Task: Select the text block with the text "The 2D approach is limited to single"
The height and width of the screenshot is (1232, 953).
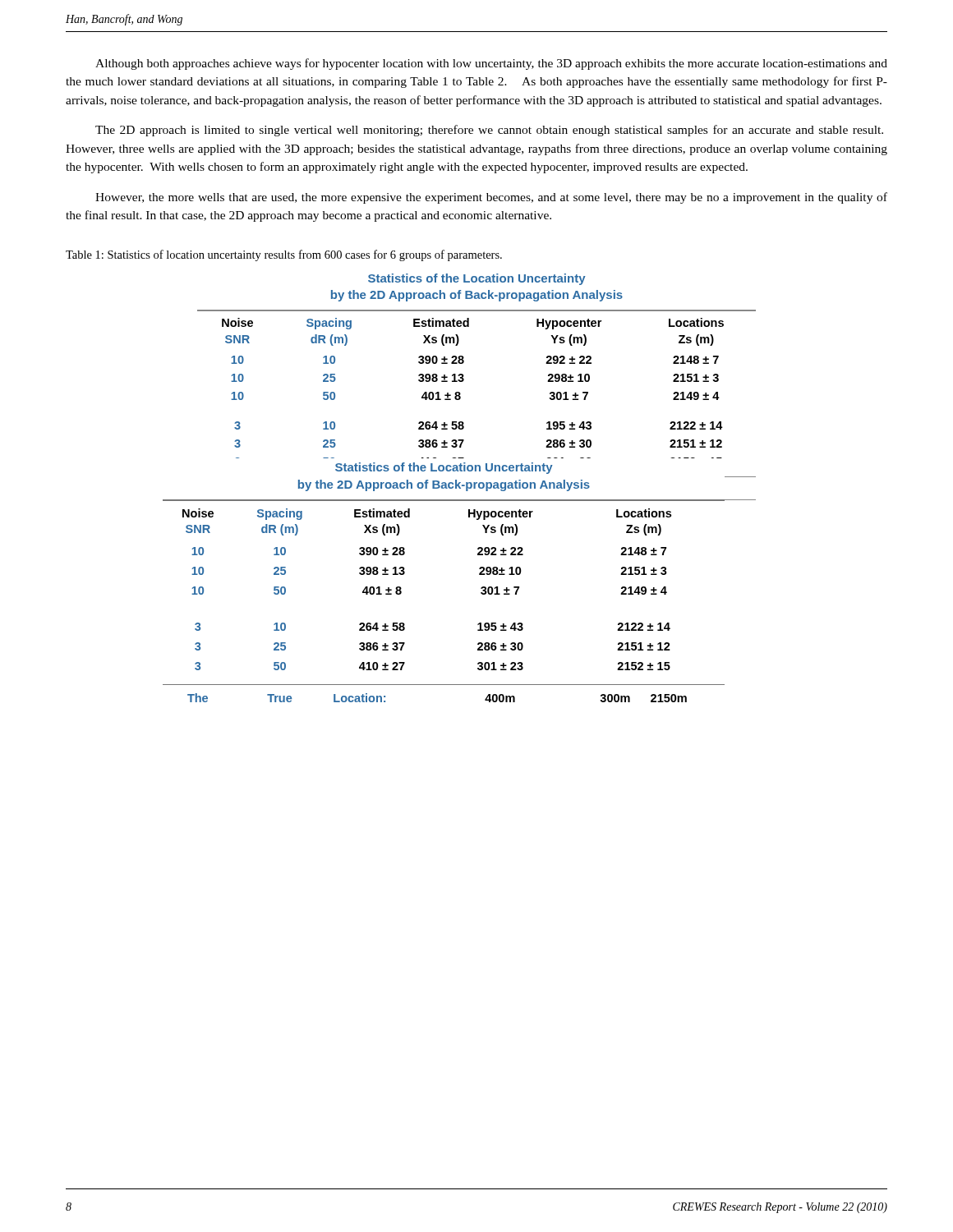Action: pos(476,148)
